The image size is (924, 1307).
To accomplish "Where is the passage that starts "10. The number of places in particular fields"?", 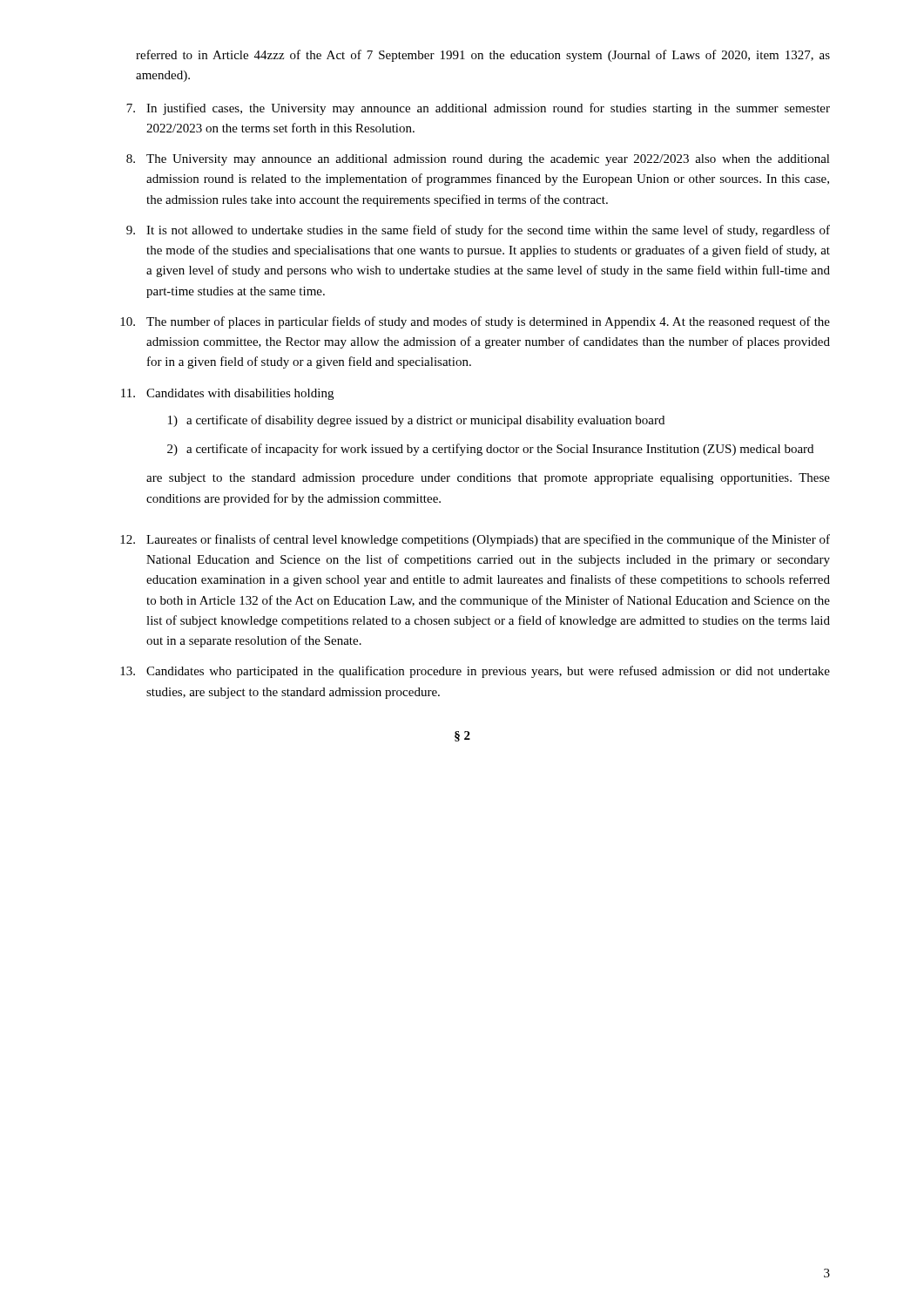I will 462,342.
